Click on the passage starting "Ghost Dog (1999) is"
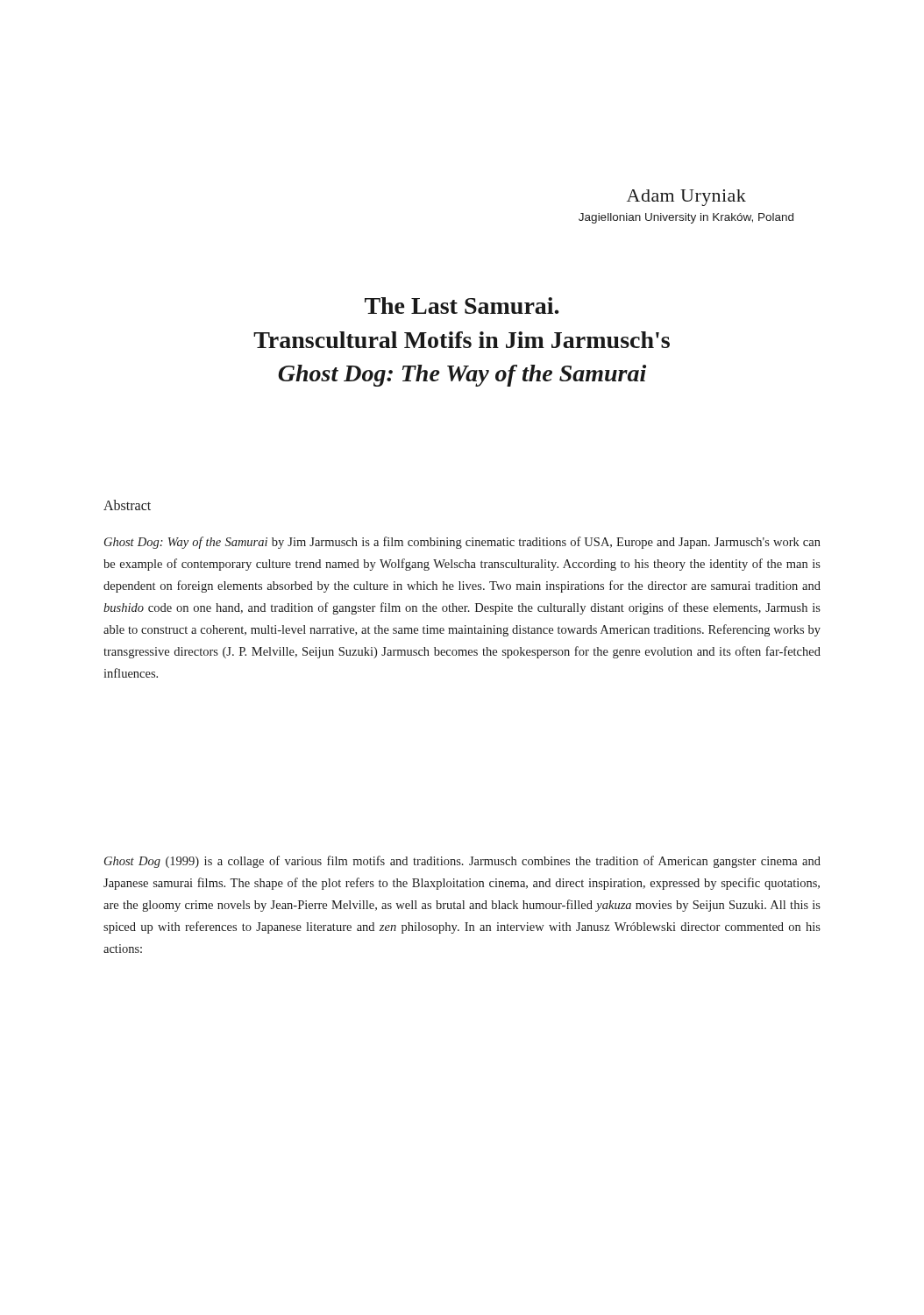The width and height of the screenshot is (924, 1315). [462, 905]
